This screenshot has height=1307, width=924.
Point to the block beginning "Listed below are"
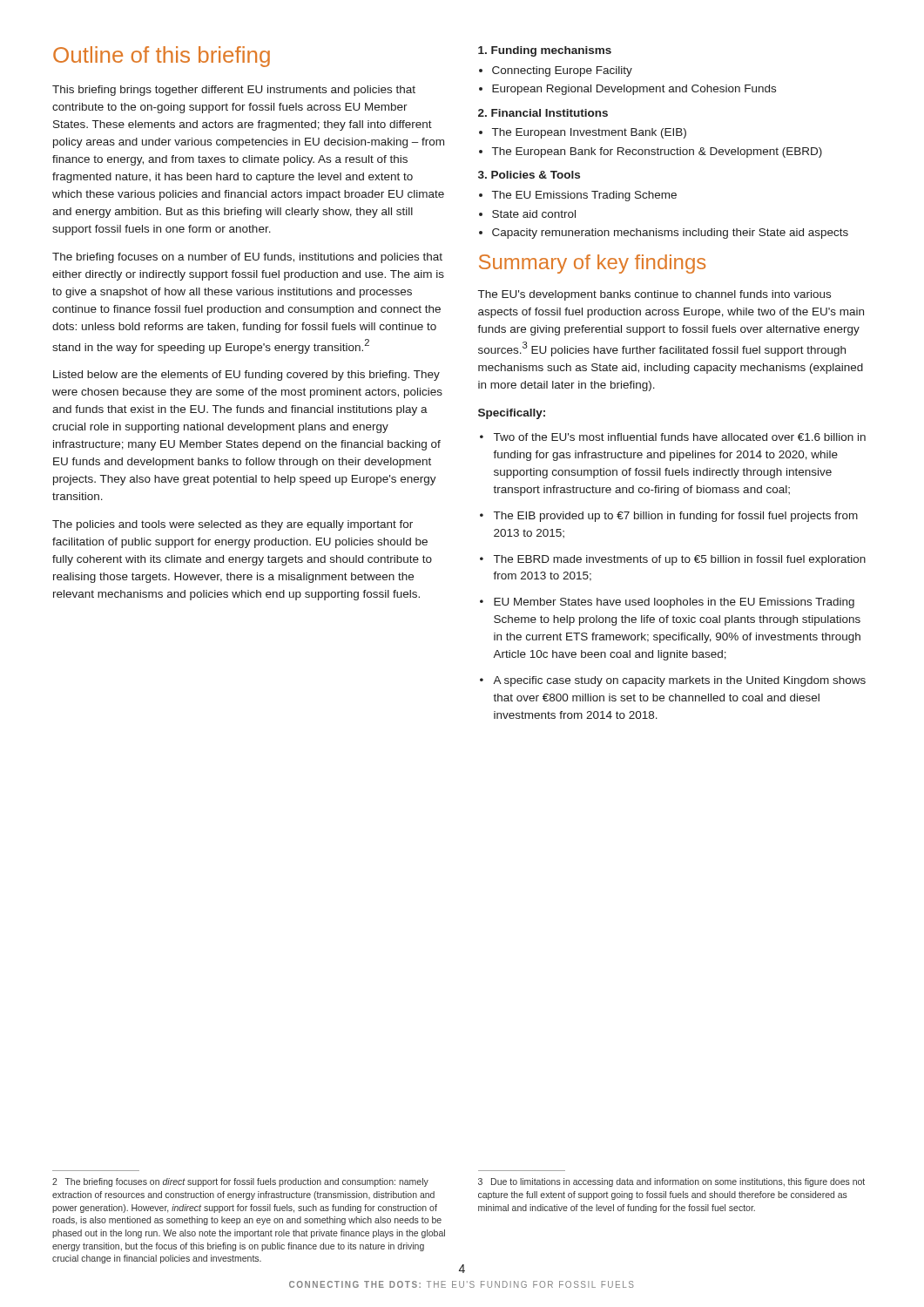click(249, 436)
